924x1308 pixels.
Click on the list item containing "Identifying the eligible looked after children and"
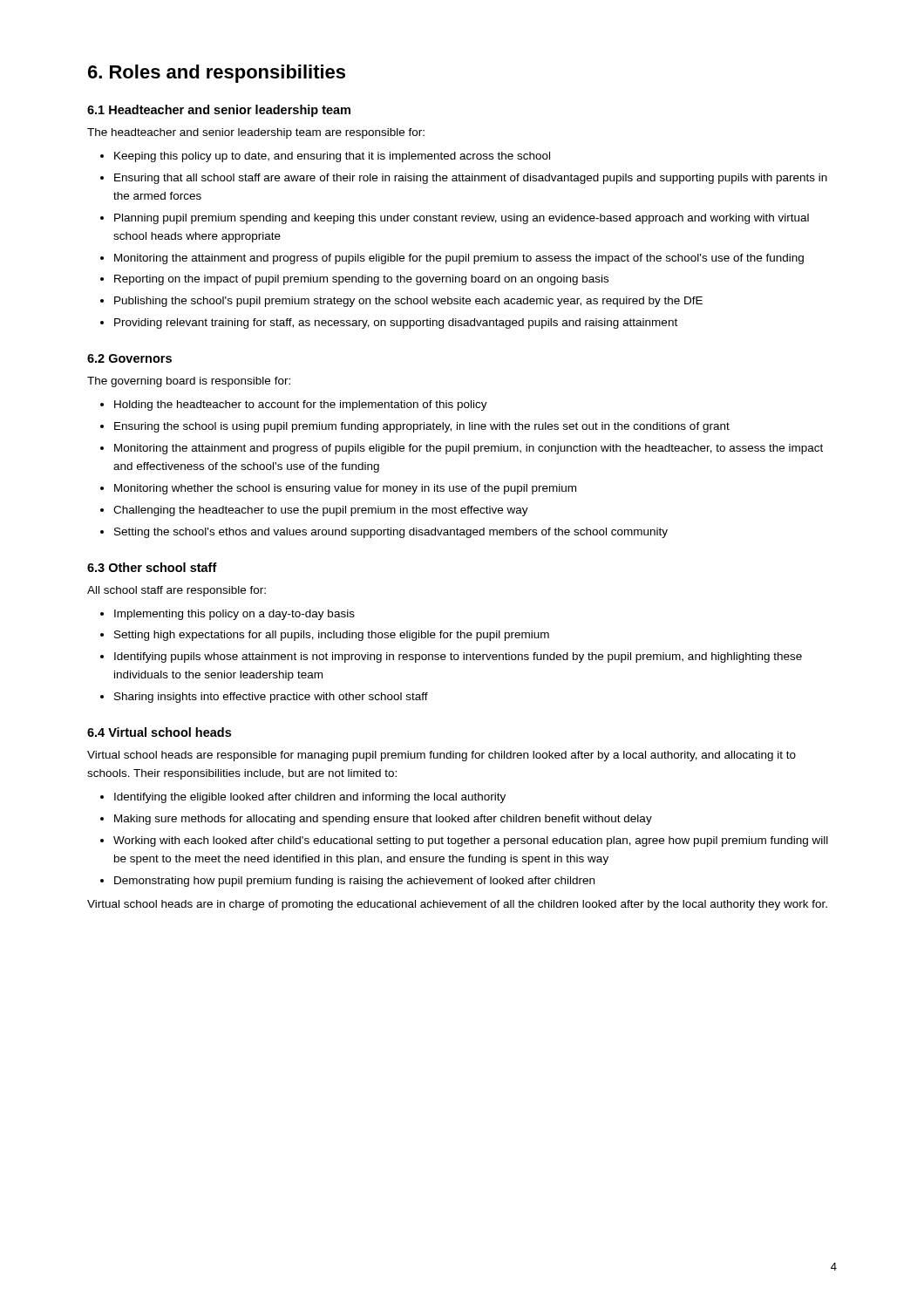pyautogui.click(x=310, y=797)
